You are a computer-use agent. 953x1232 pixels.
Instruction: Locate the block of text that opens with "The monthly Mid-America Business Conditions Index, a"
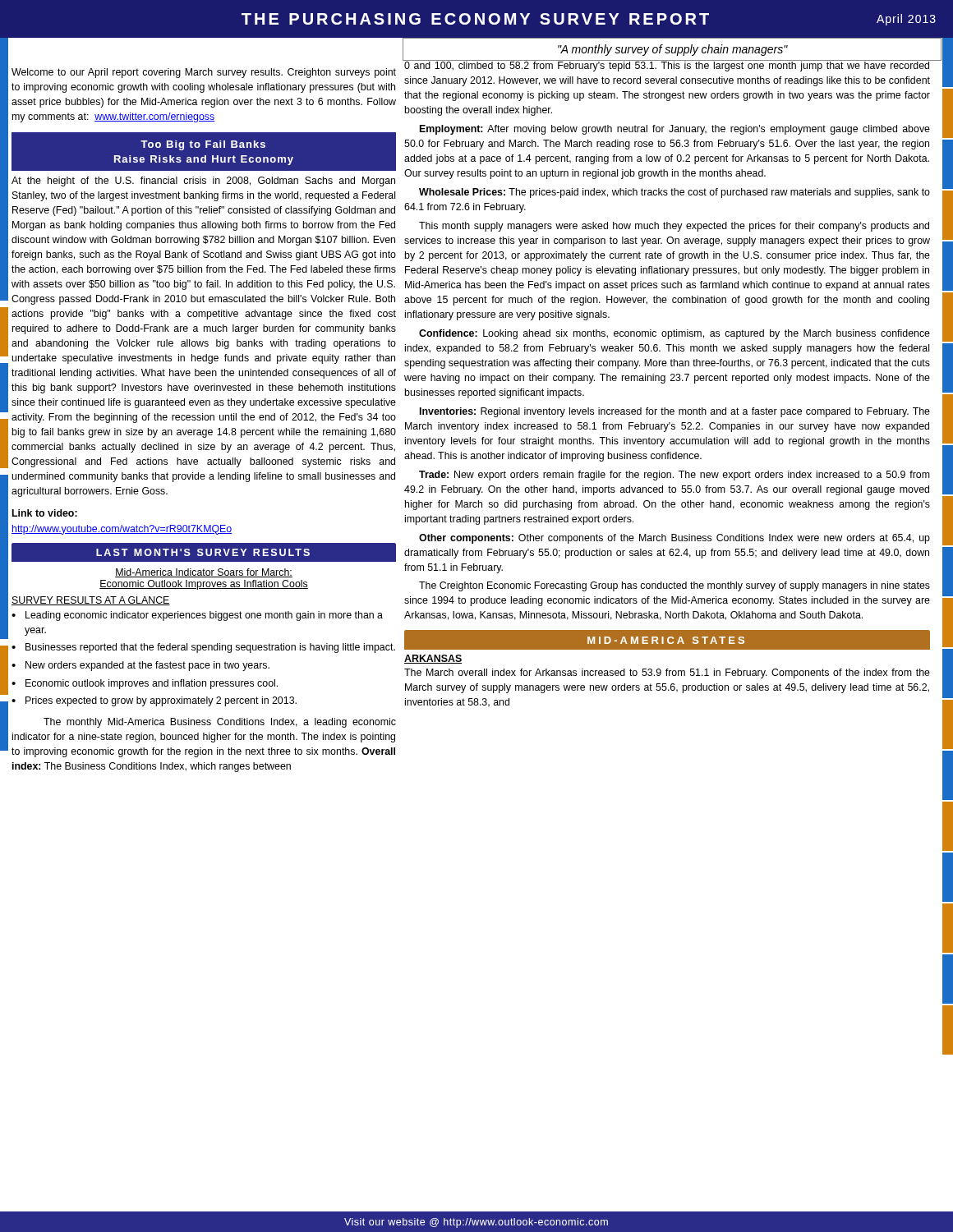coord(204,744)
